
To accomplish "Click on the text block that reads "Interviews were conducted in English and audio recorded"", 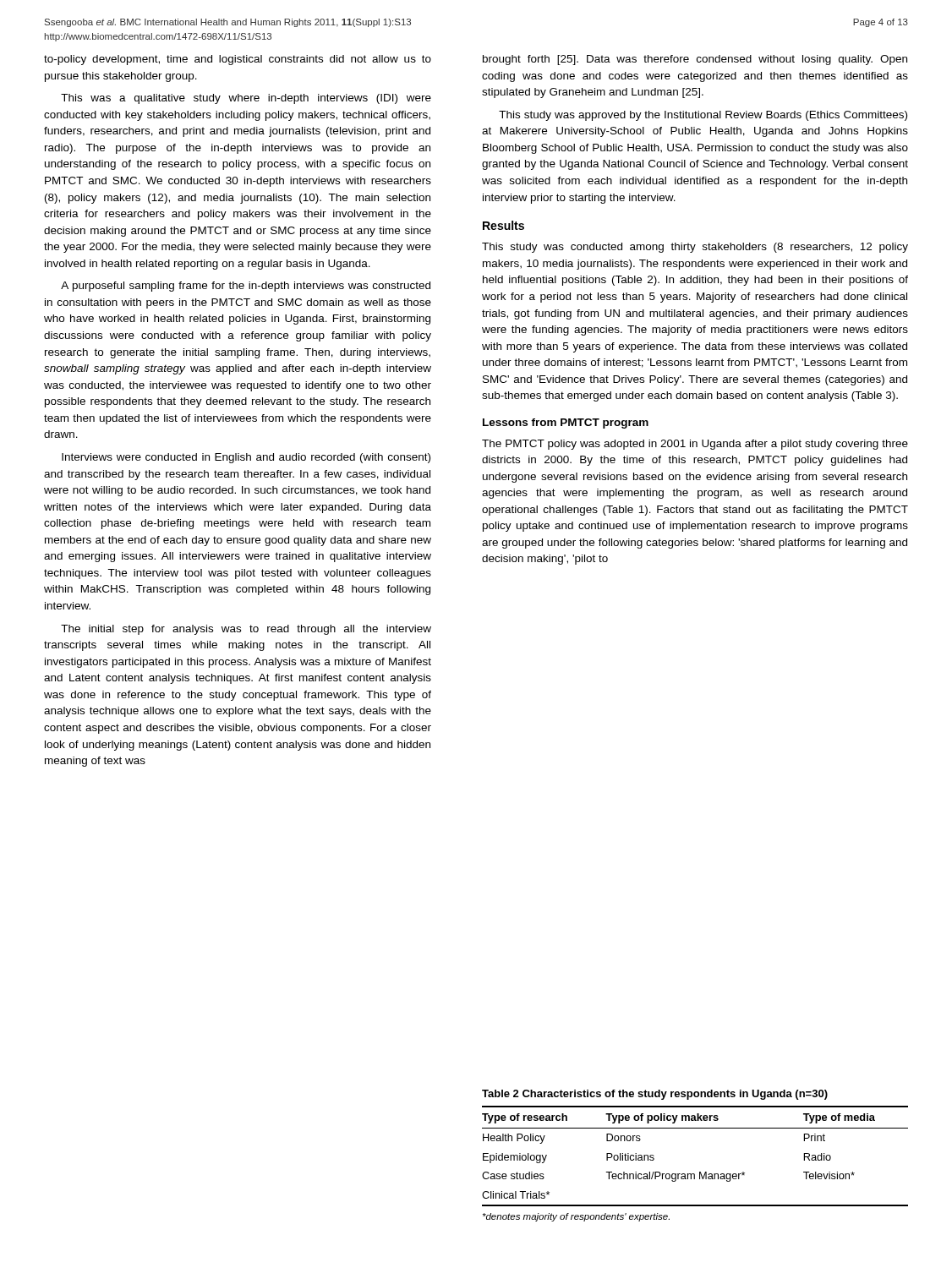I will [238, 532].
